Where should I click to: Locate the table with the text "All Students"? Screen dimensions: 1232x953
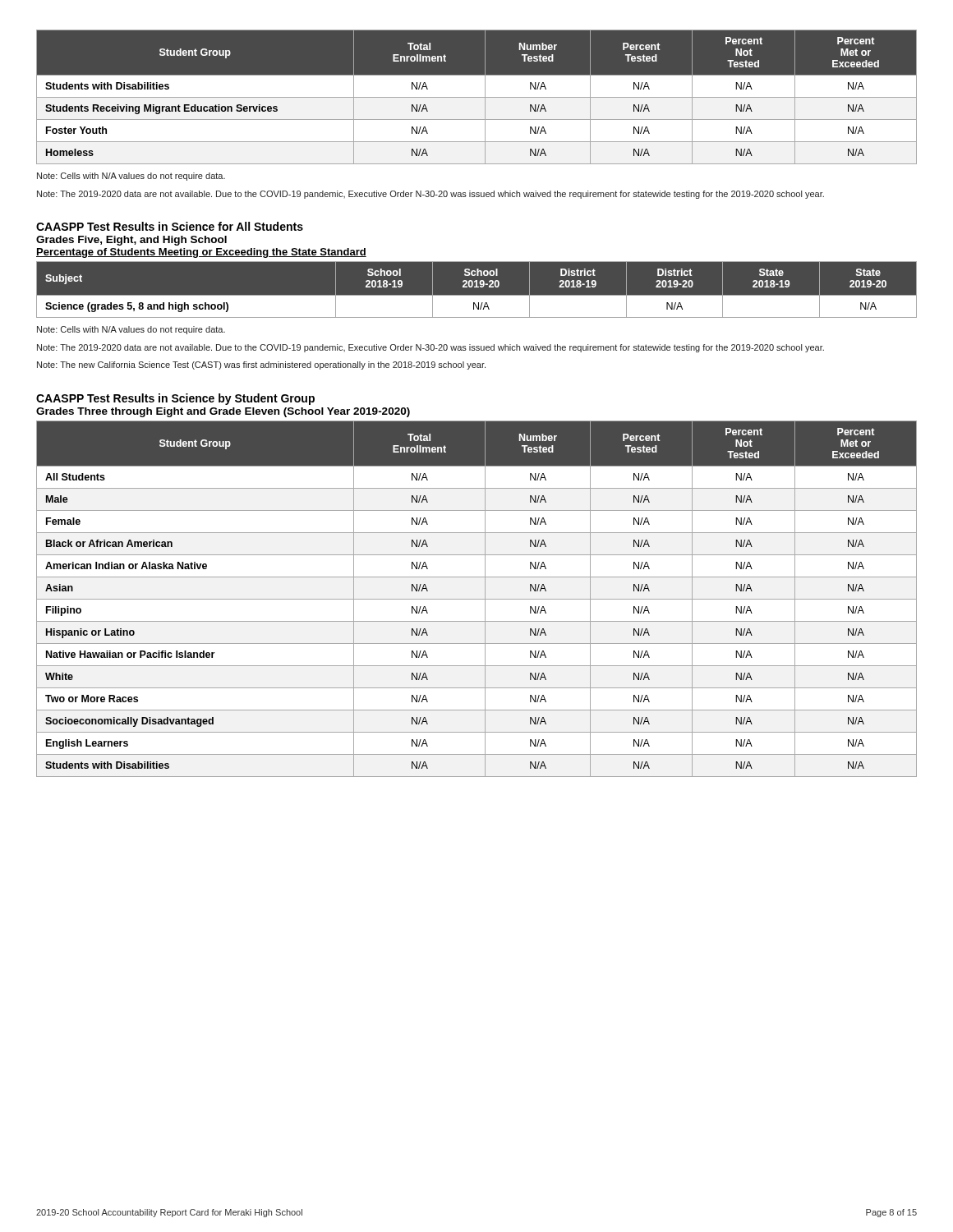[x=476, y=598]
